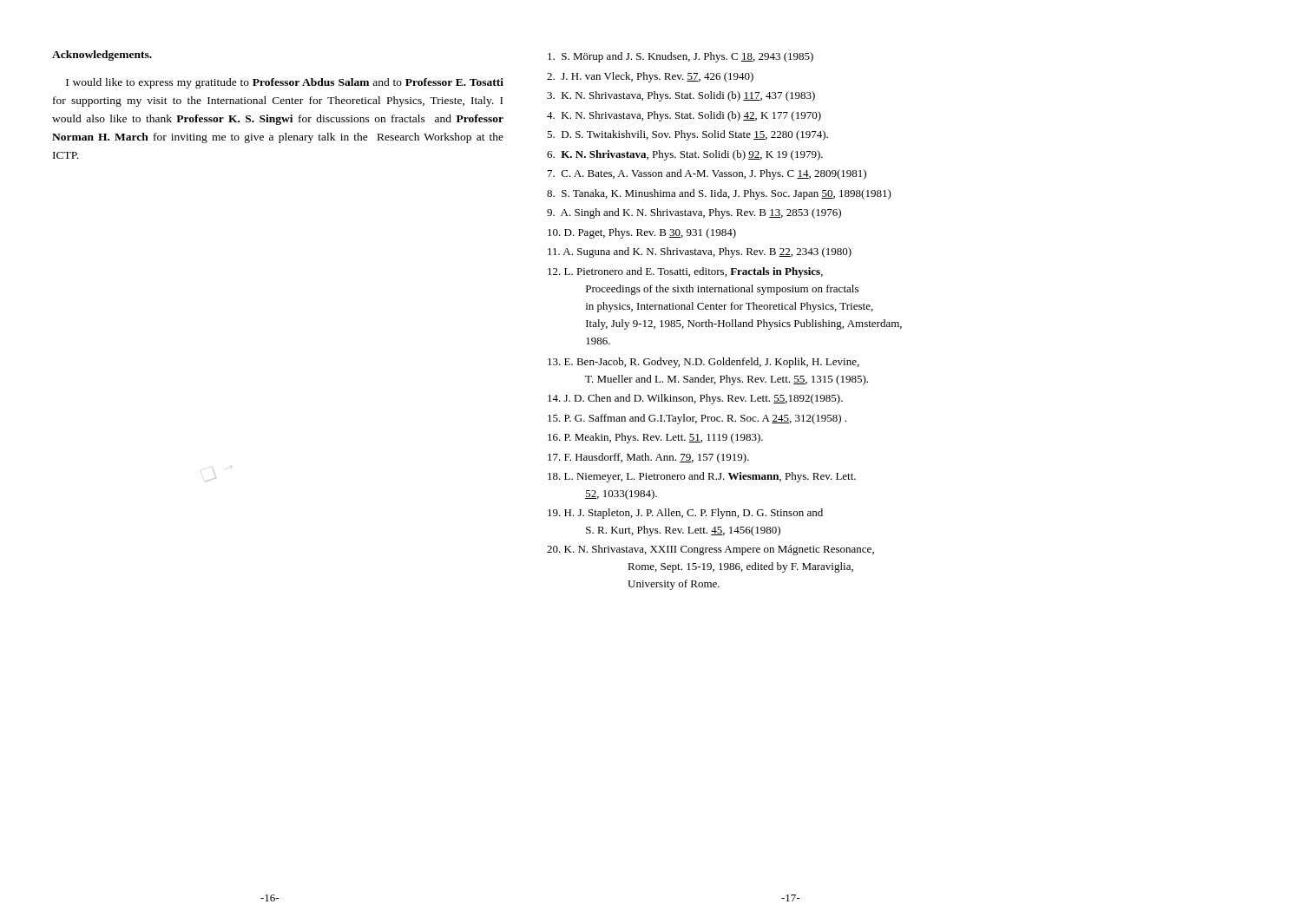The height and width of the screenshot is (924, 1302).
Task: Navigate to the element starting "12. L. Pietronero and E. Tosatti, editors, Fractals"
Action: click(x=725, y=306)
